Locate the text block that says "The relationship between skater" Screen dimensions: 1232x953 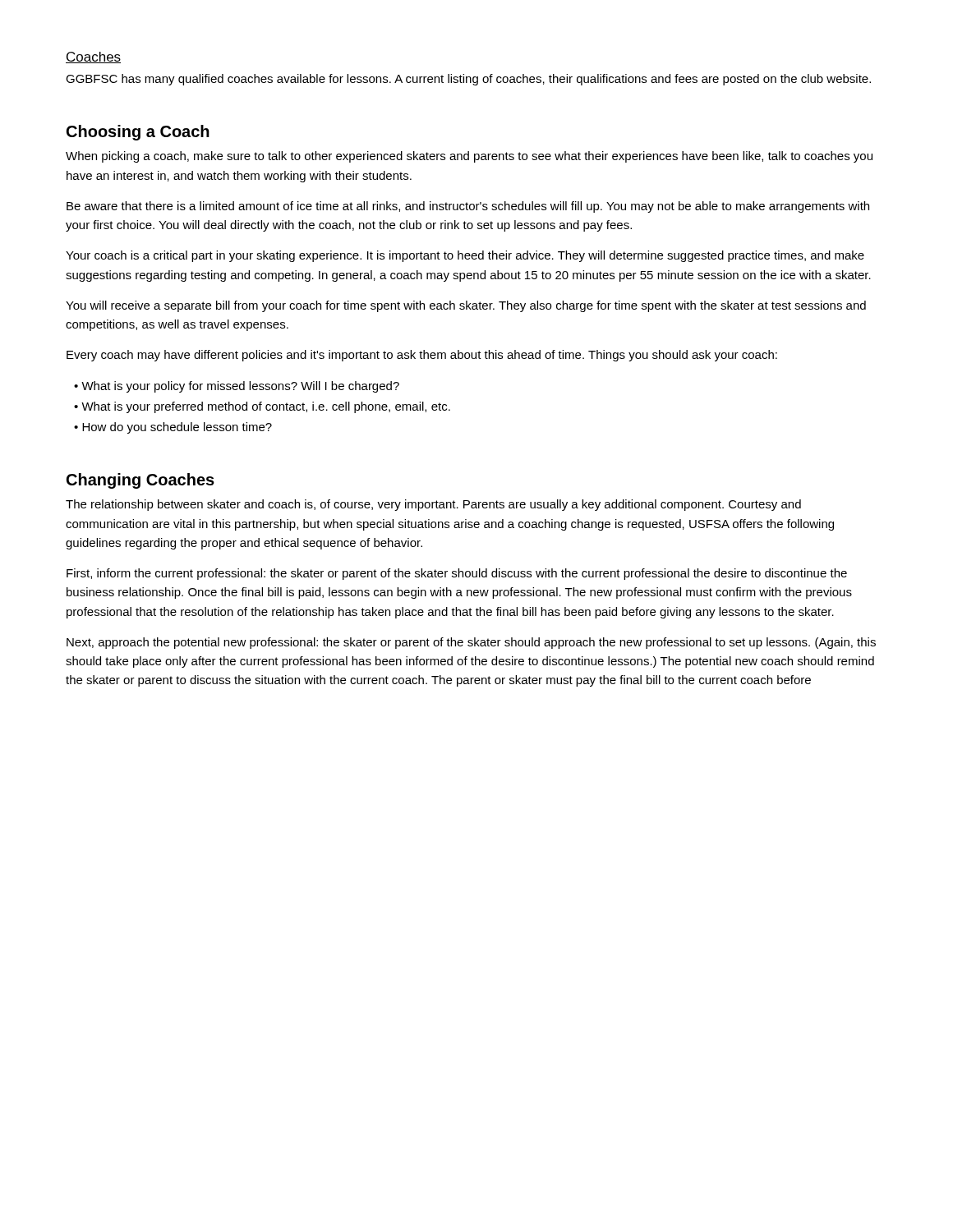pyautogui.click(x=476, y=523)
